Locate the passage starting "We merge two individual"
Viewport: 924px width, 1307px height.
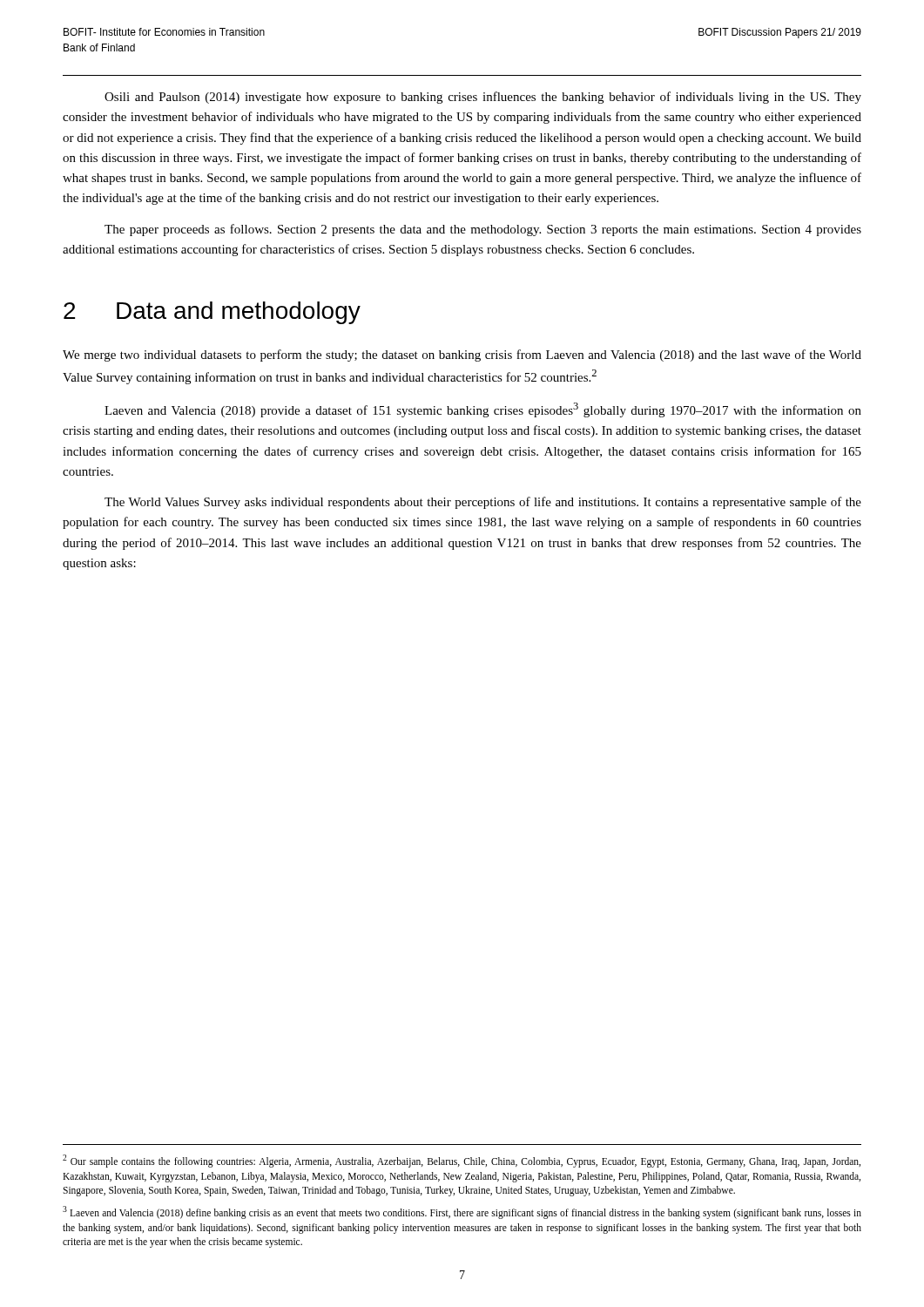[x=462, y=366]
